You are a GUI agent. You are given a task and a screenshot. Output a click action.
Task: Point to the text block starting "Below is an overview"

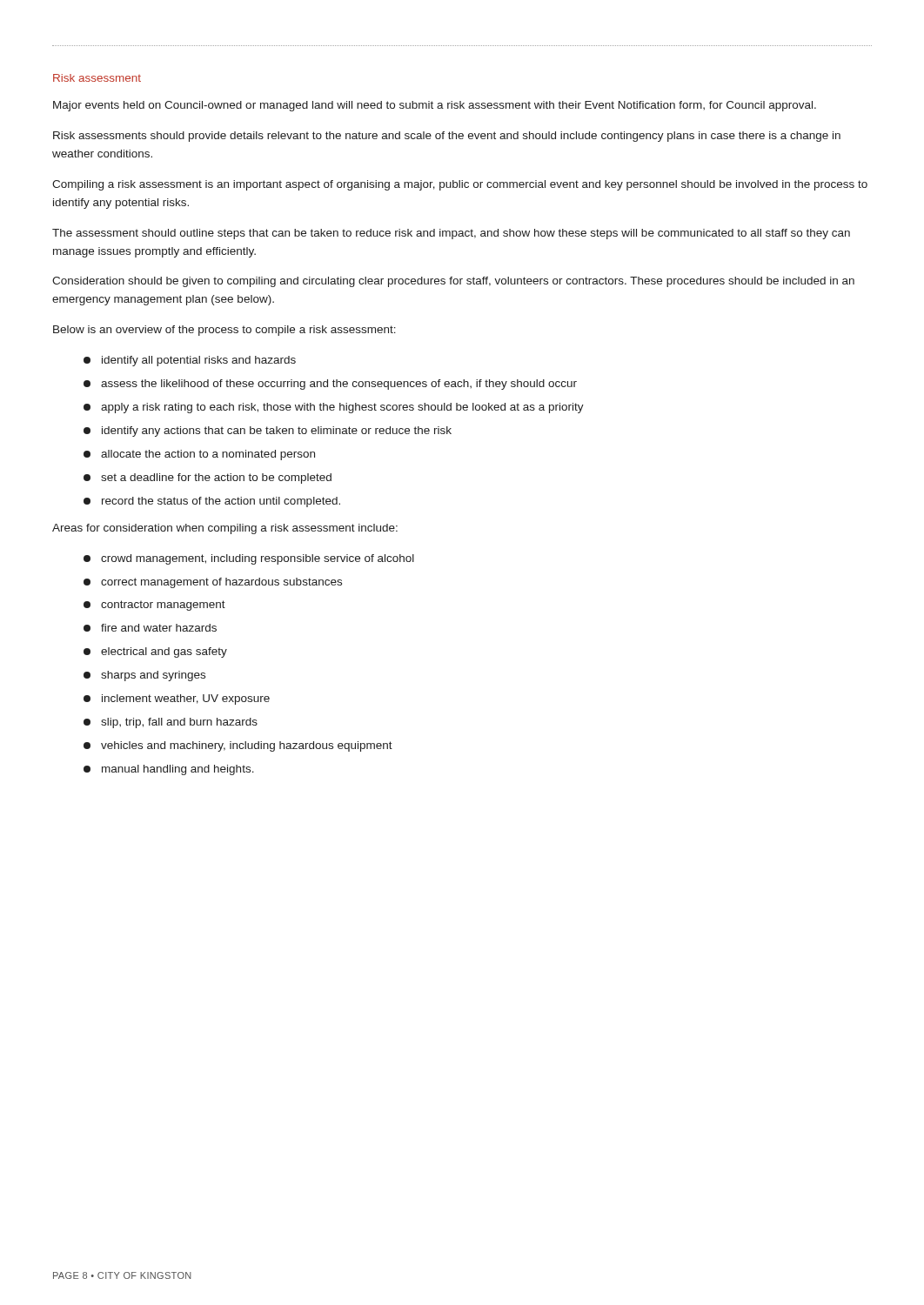click(x=224, y=330)
